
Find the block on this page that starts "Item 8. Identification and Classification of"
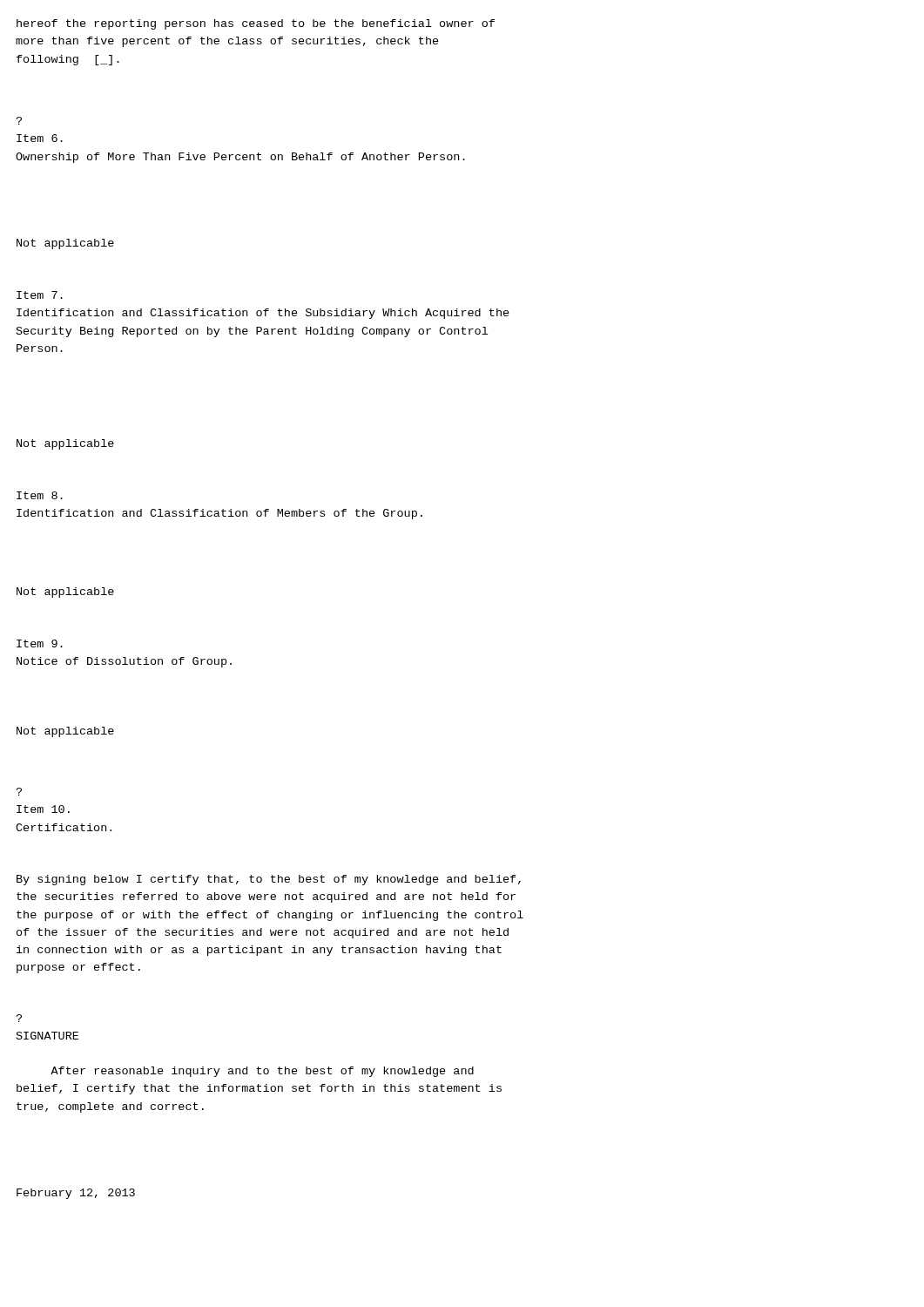click(220, 505)
